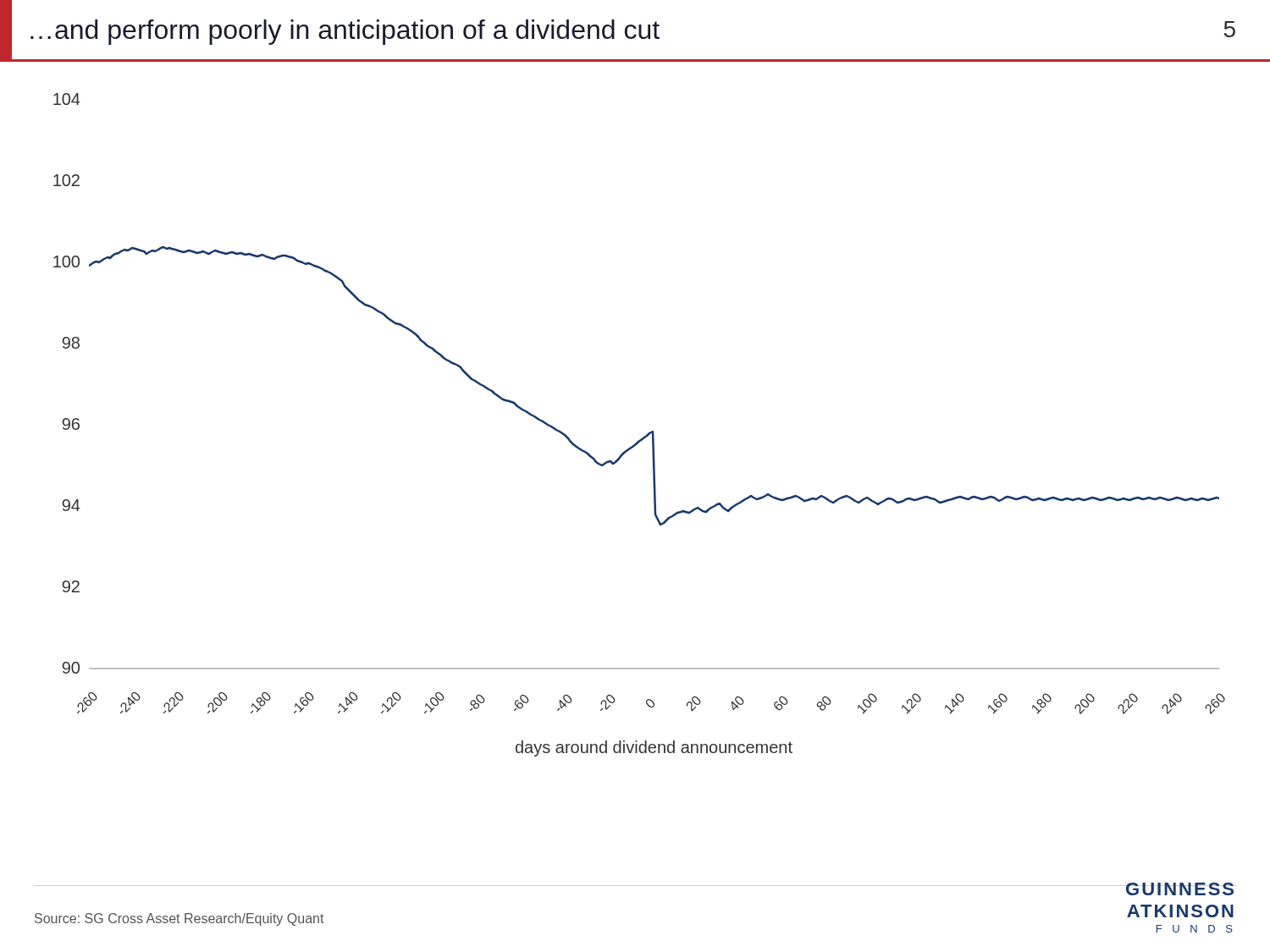Viewport: 1270px width, 952px height.
Task: Click on the logo
Action: 1181,907
